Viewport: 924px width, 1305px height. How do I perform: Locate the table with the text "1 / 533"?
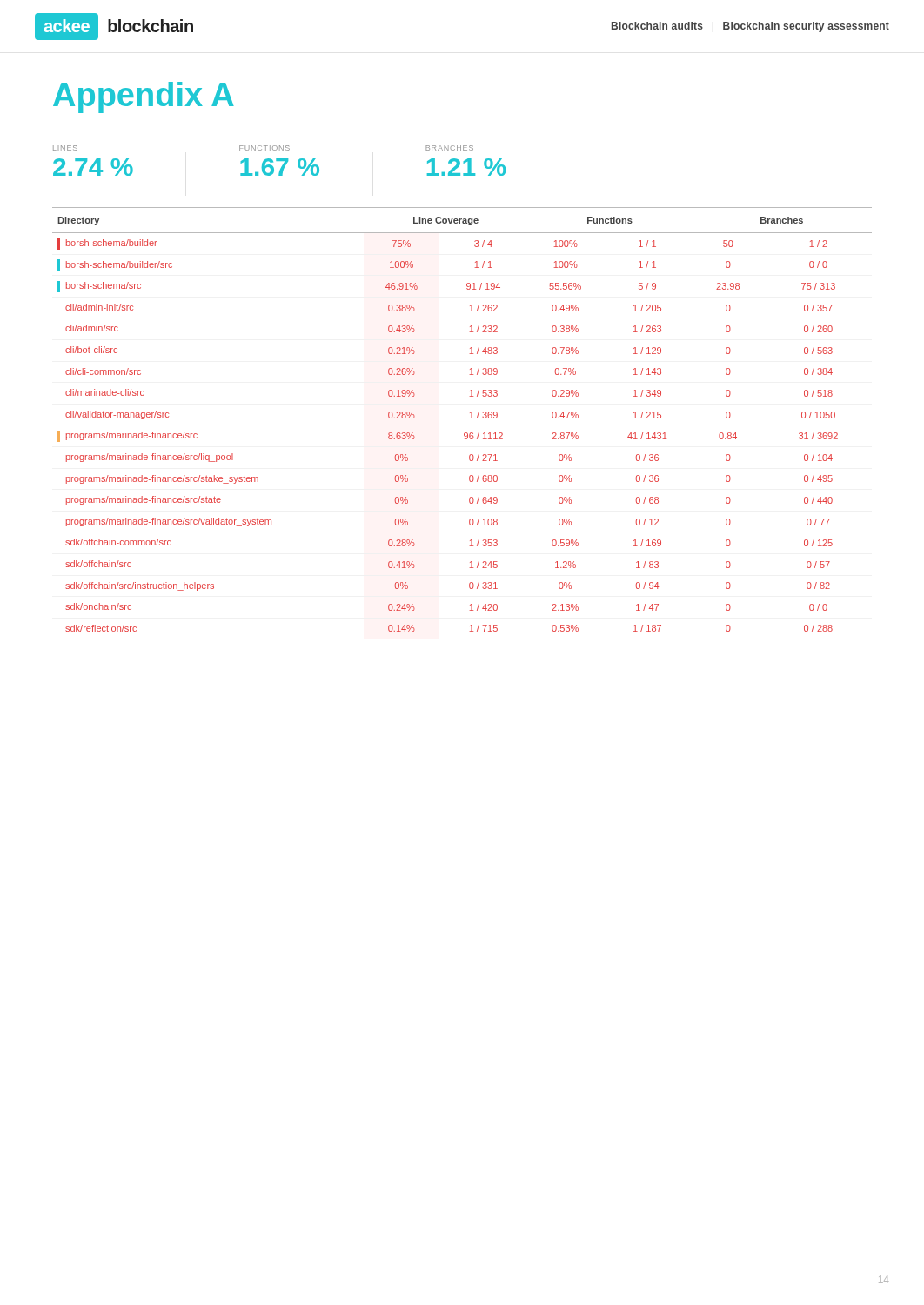(x=462, y=423)
